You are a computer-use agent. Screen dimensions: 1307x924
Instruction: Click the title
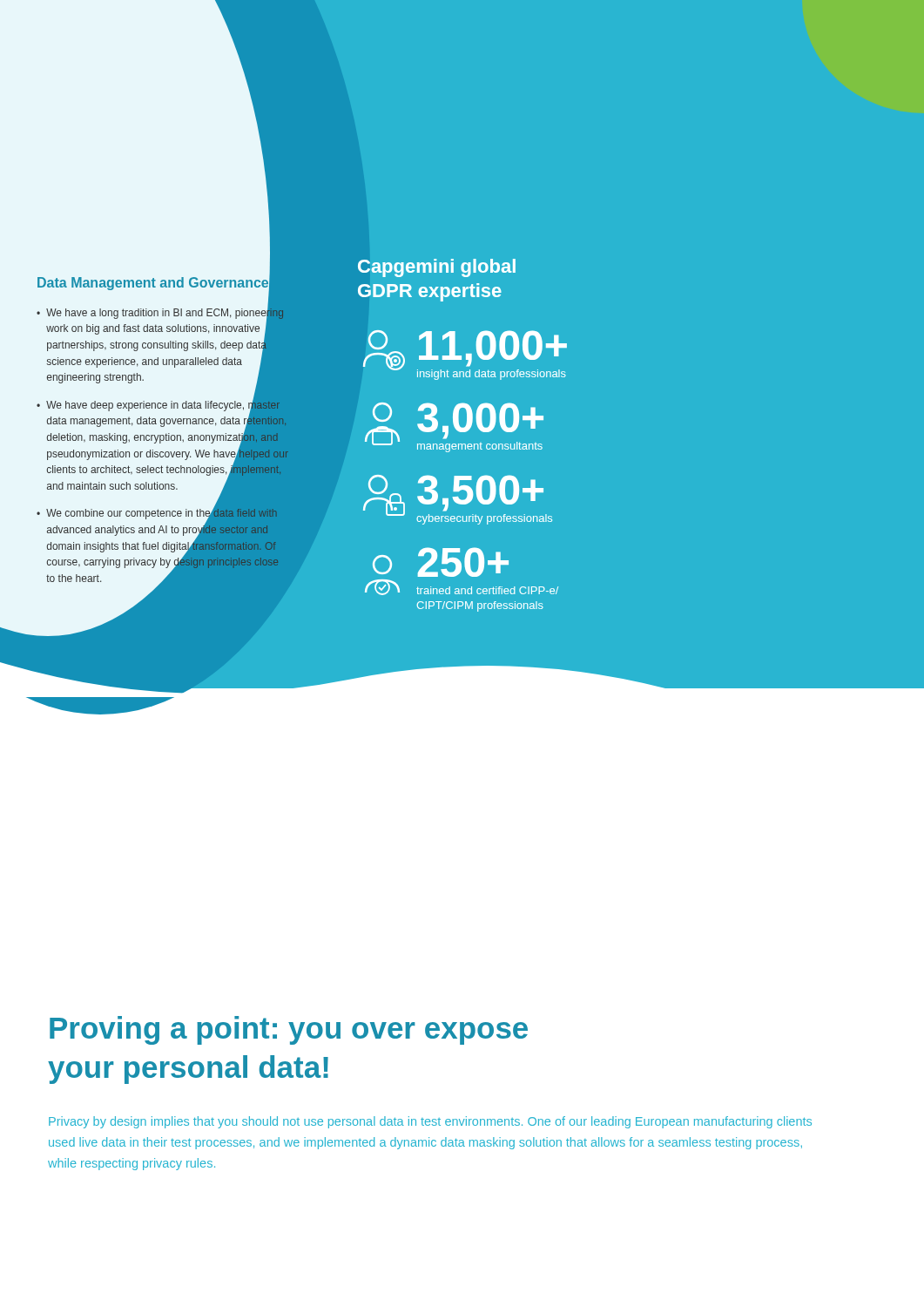pos(288,1047)
